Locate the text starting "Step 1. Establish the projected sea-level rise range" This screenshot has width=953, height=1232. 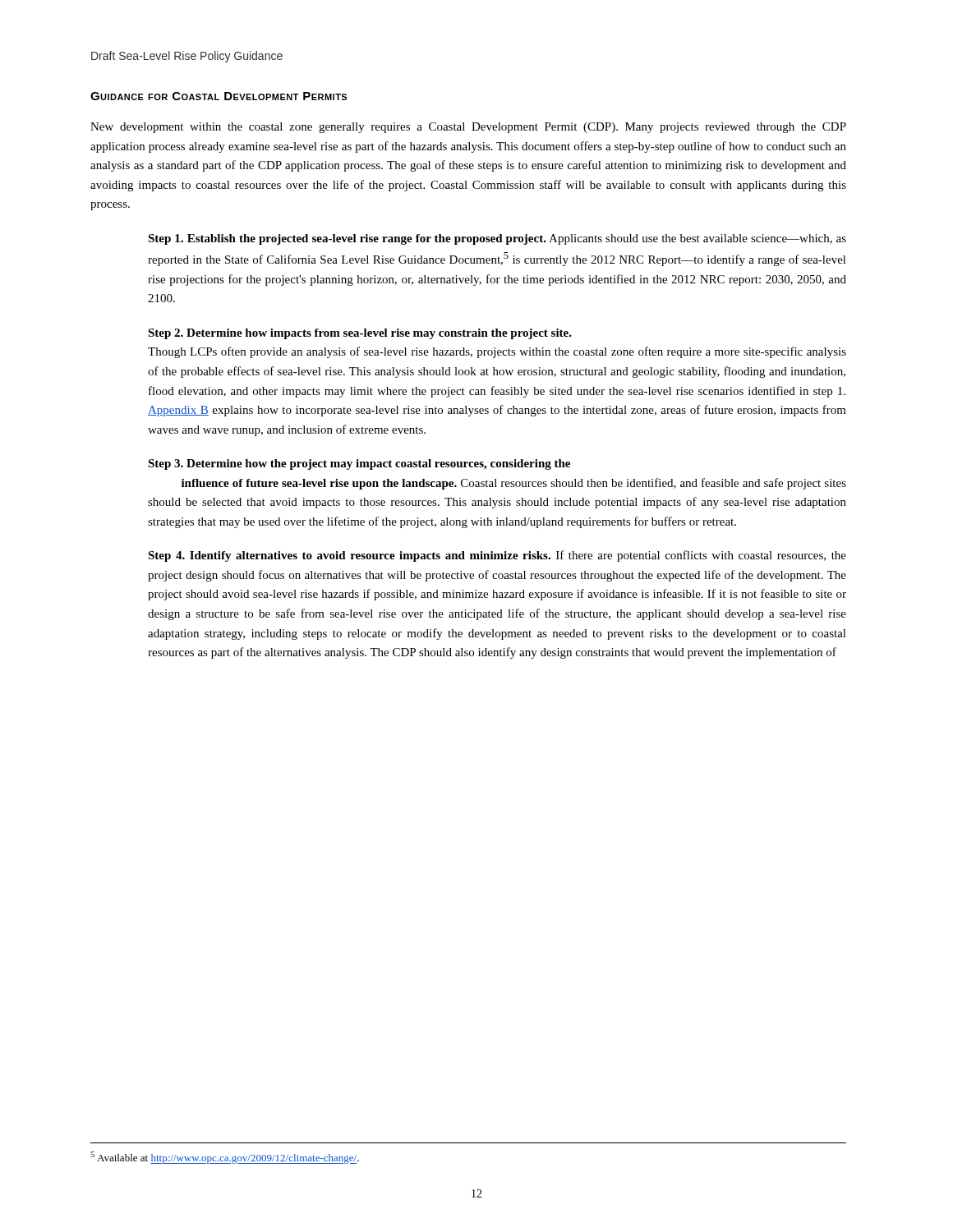click(497, 269)
